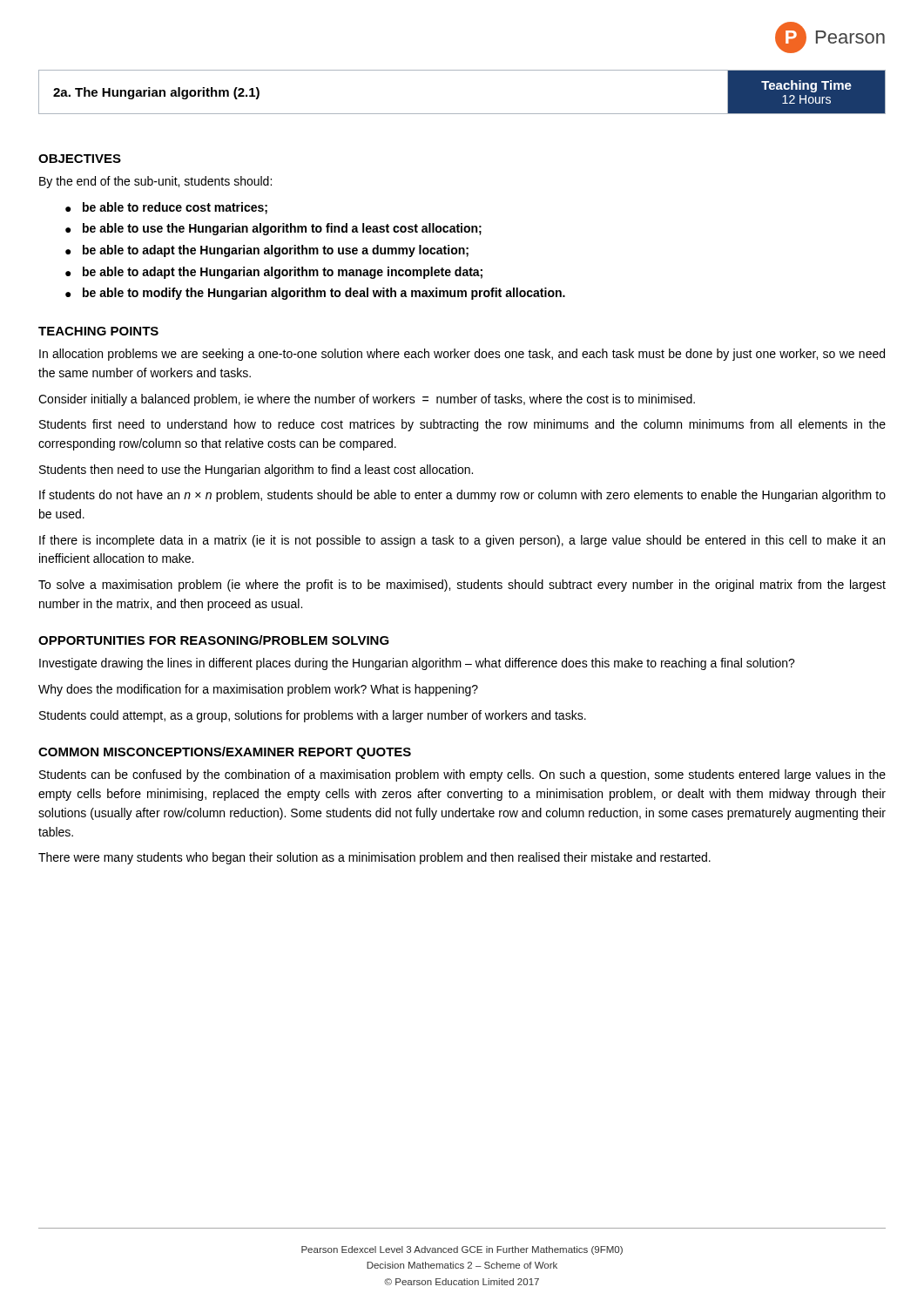Click the passage that begins "To solve a maximisation problem"
Screen dimensions: 1307x924
coord(462,594)
